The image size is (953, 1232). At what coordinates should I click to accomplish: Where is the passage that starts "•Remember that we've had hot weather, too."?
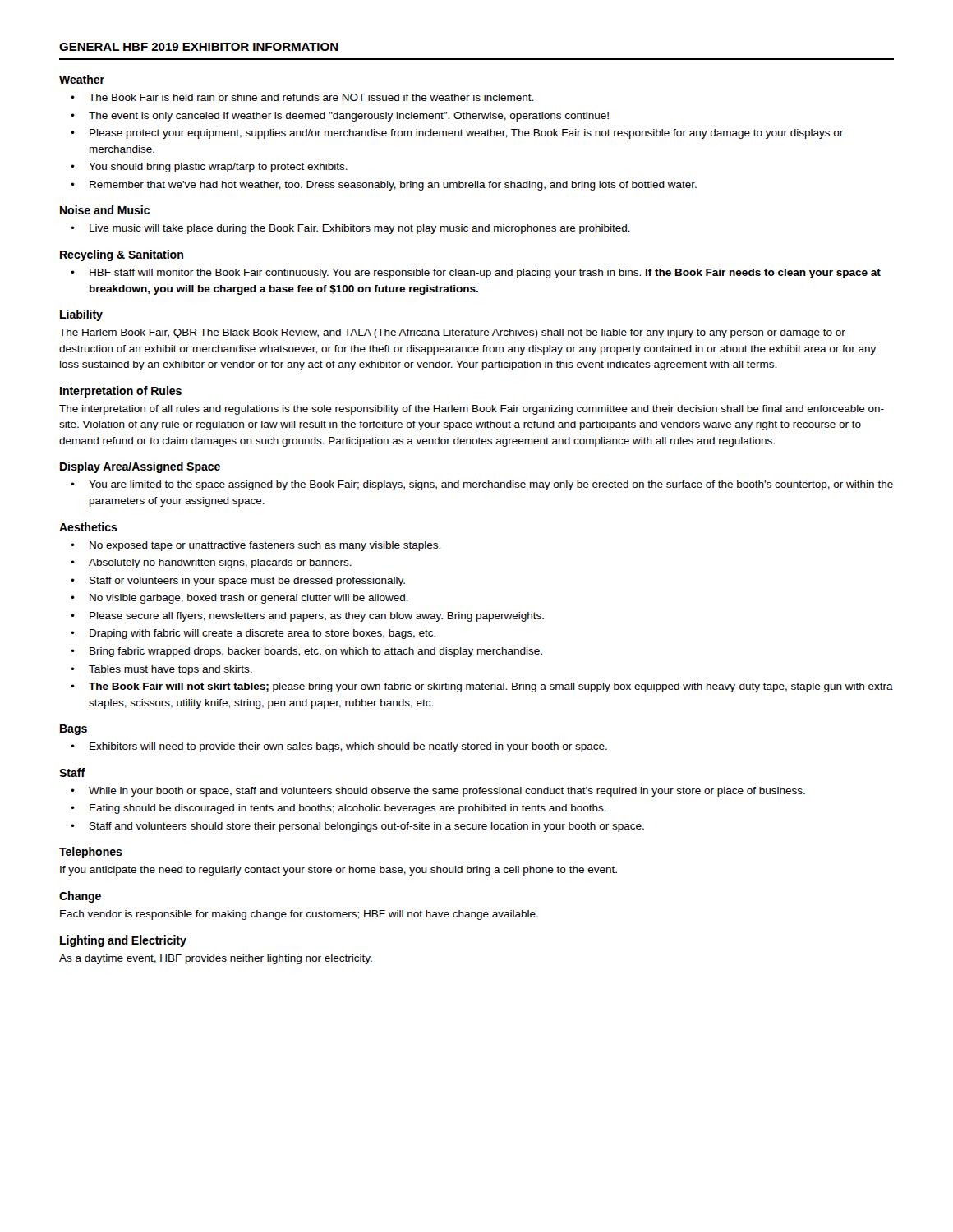pyautogui.click(x=482, y=184)
